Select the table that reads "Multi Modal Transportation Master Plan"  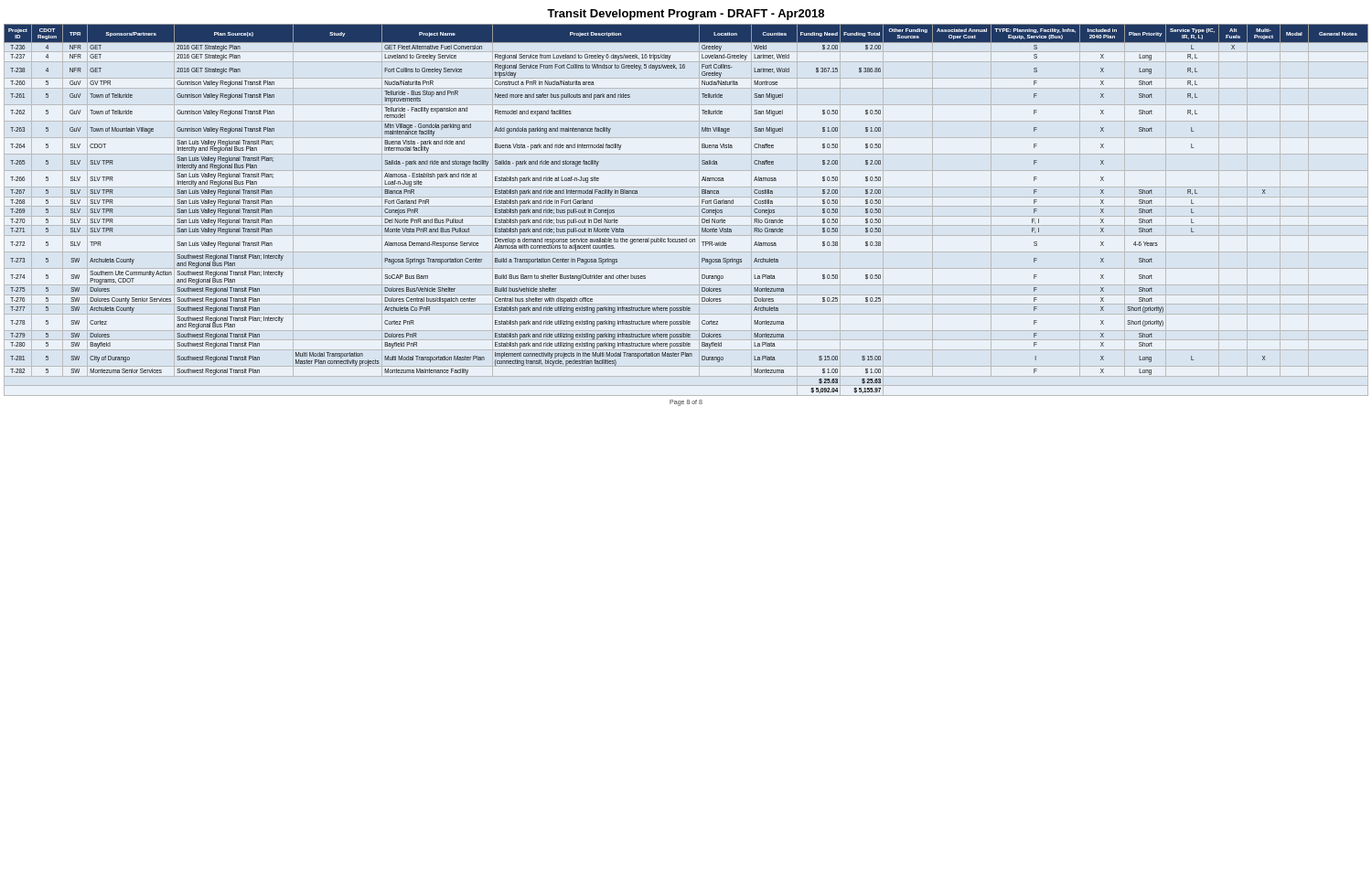(686, 210)
